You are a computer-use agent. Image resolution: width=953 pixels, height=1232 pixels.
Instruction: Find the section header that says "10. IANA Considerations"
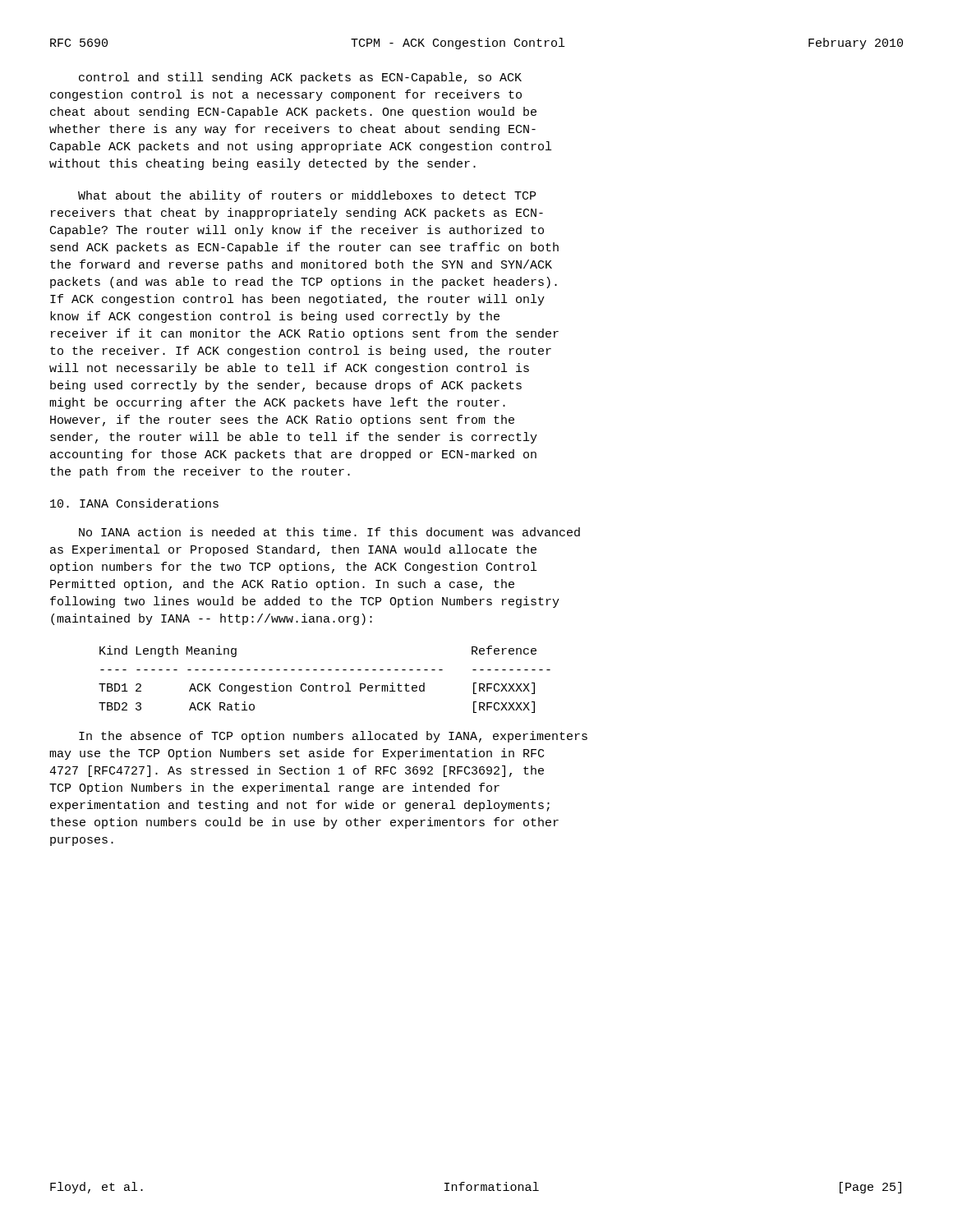tap(134, 505)
